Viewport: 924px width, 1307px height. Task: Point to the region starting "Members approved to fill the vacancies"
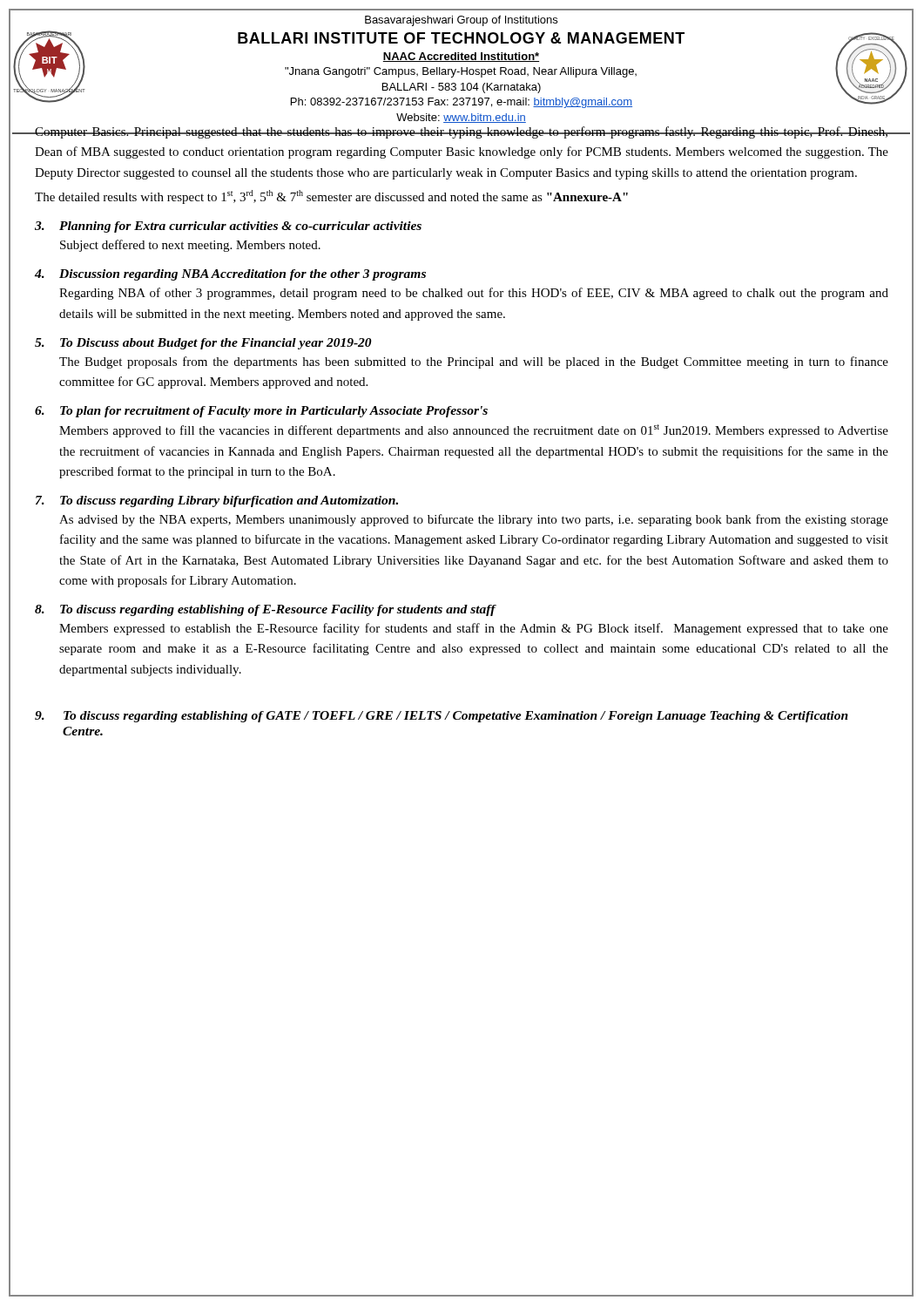click(x=474, y=450)
